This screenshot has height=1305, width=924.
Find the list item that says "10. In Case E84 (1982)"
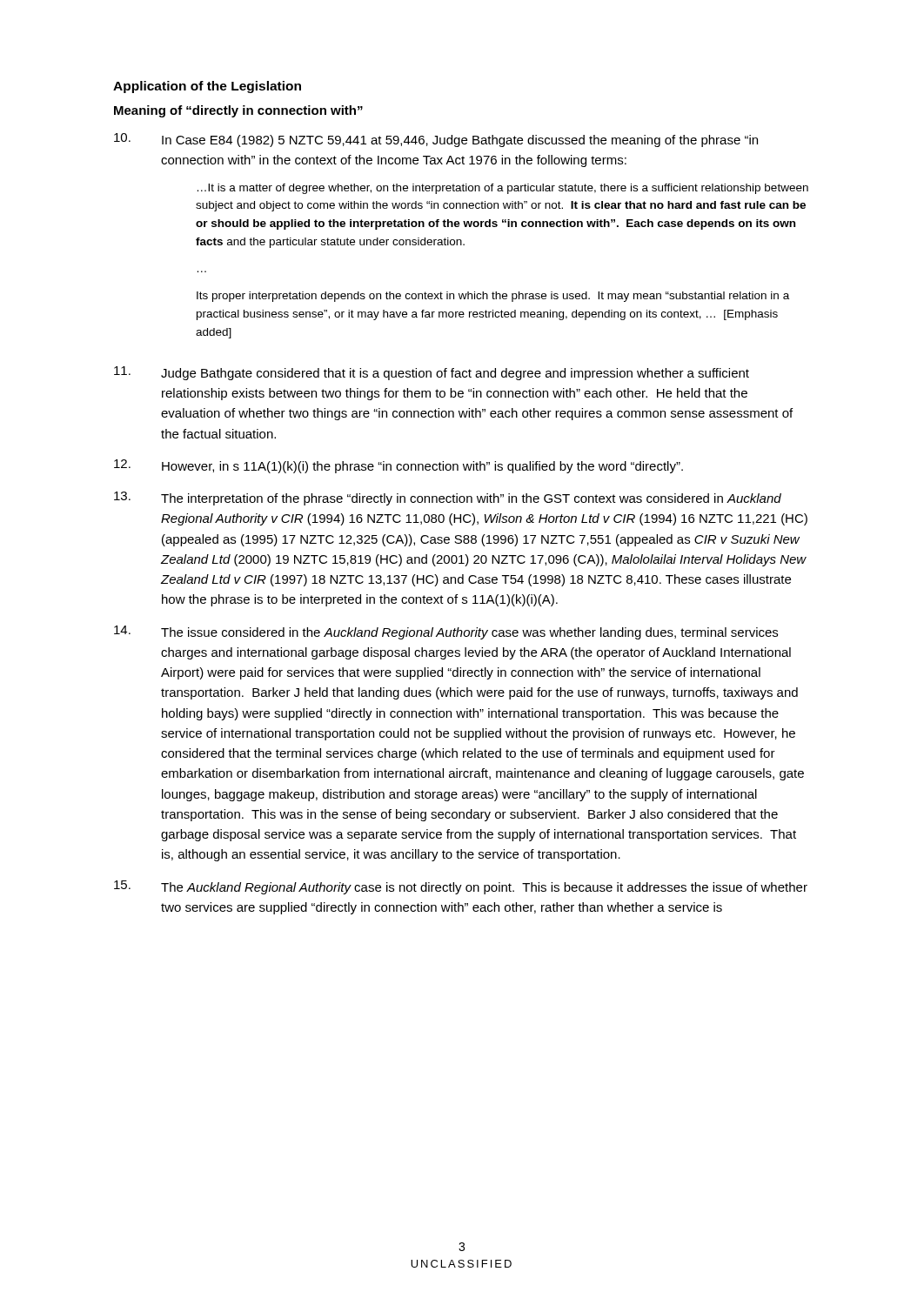point(462,240)
